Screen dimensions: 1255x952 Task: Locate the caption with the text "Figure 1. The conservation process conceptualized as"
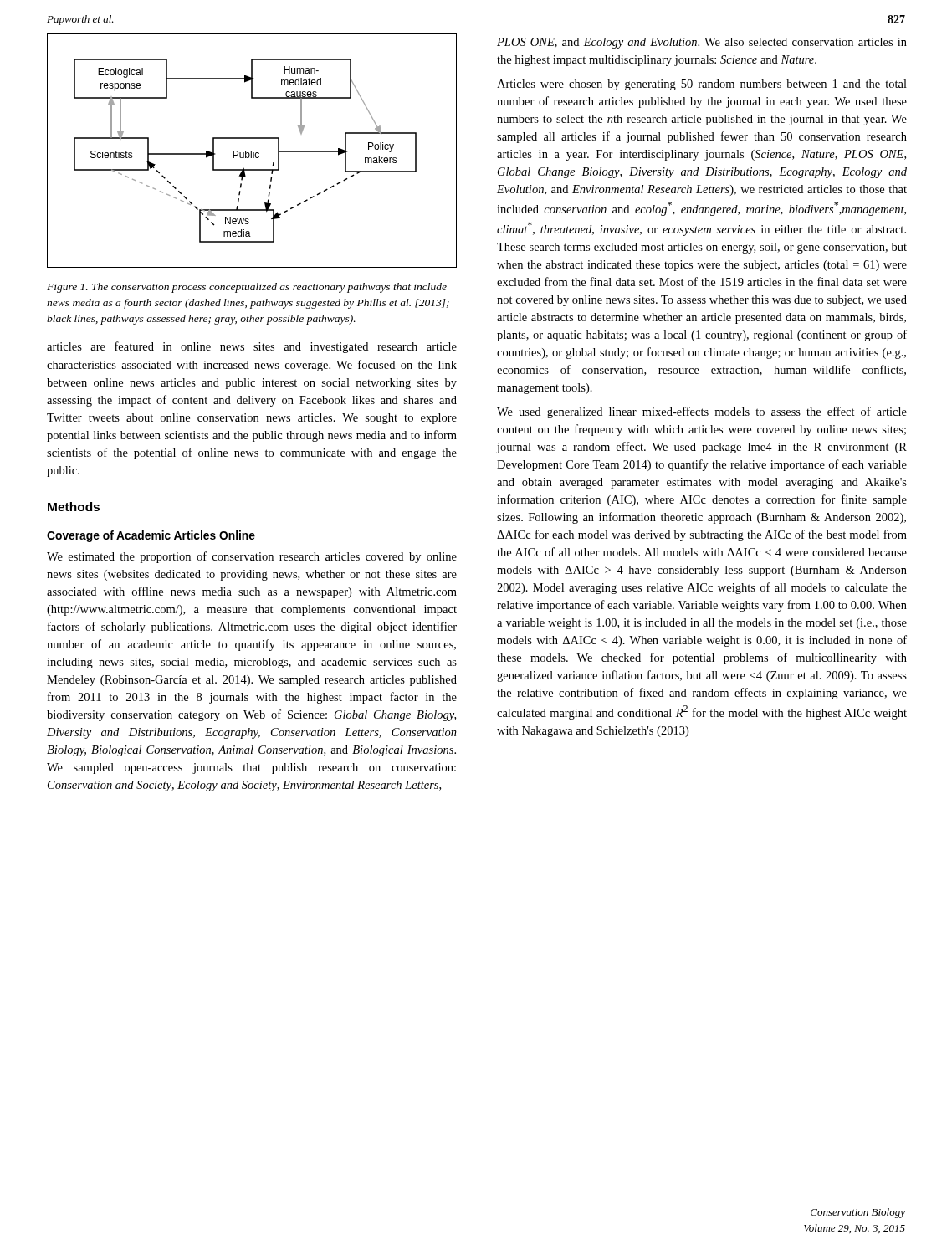[248, 303]
